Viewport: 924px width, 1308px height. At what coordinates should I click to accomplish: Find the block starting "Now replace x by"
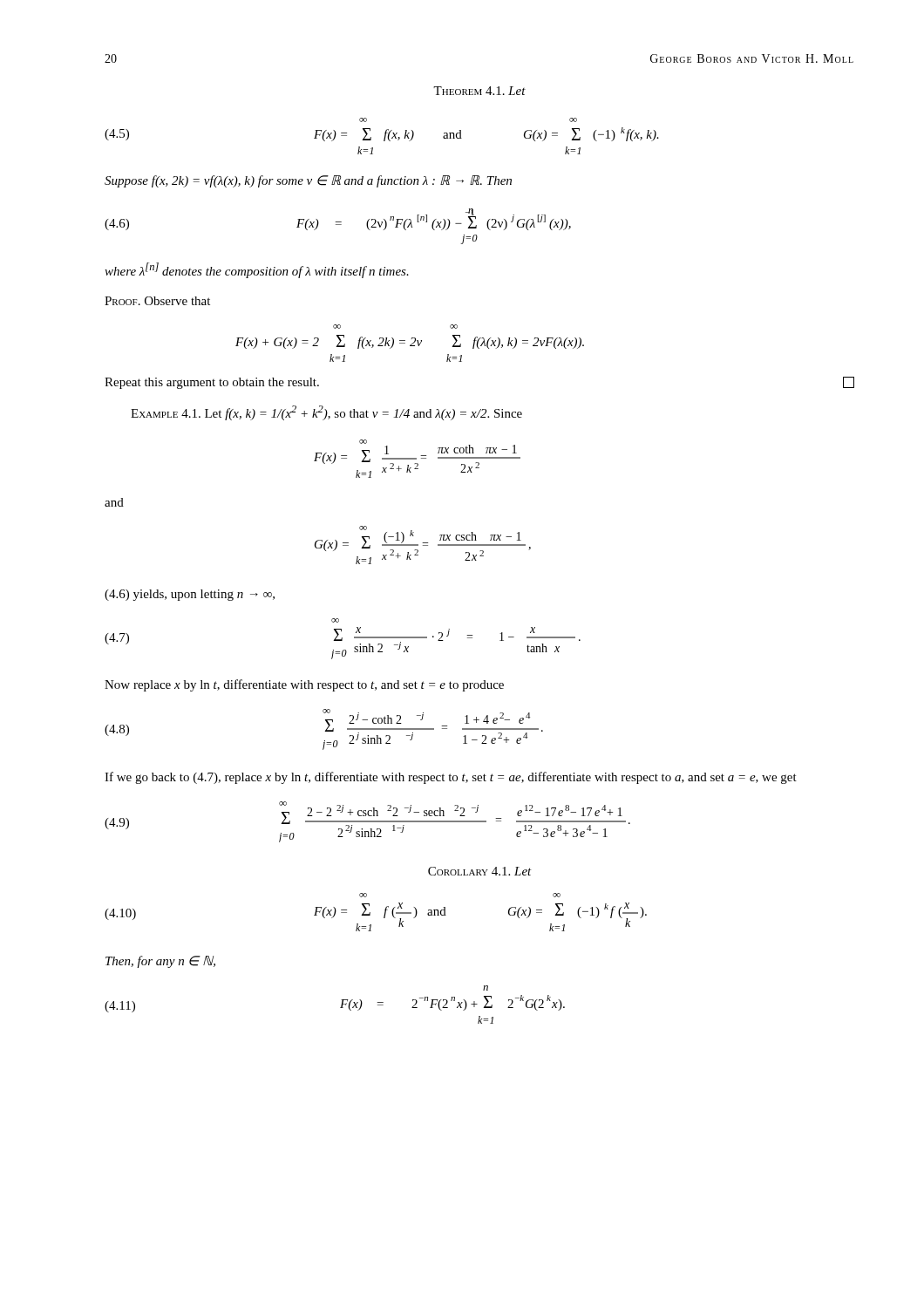[x=304, y=685]
